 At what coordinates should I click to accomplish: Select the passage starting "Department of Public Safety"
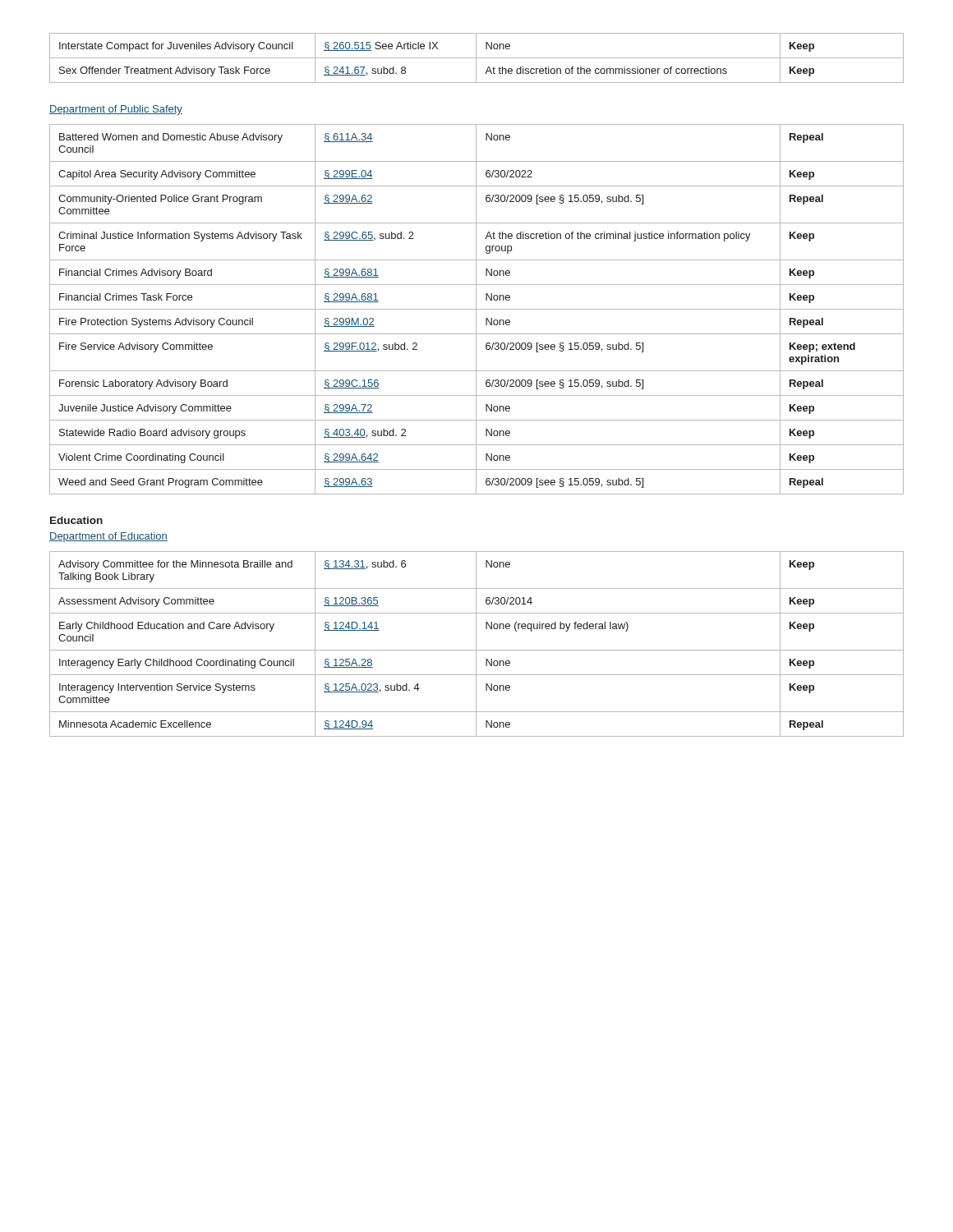click(x=116, y=109)
